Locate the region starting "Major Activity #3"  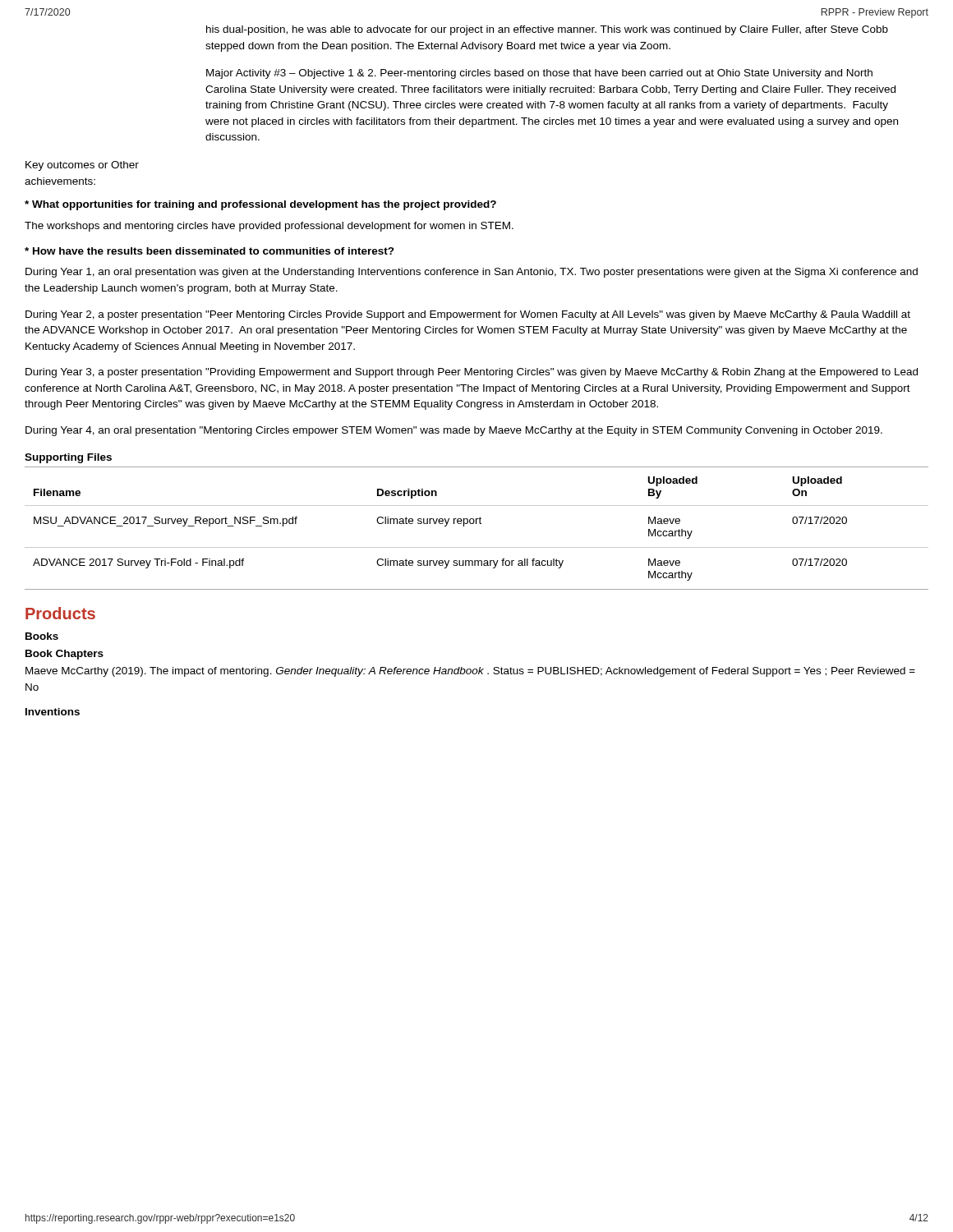coord(552,105)
